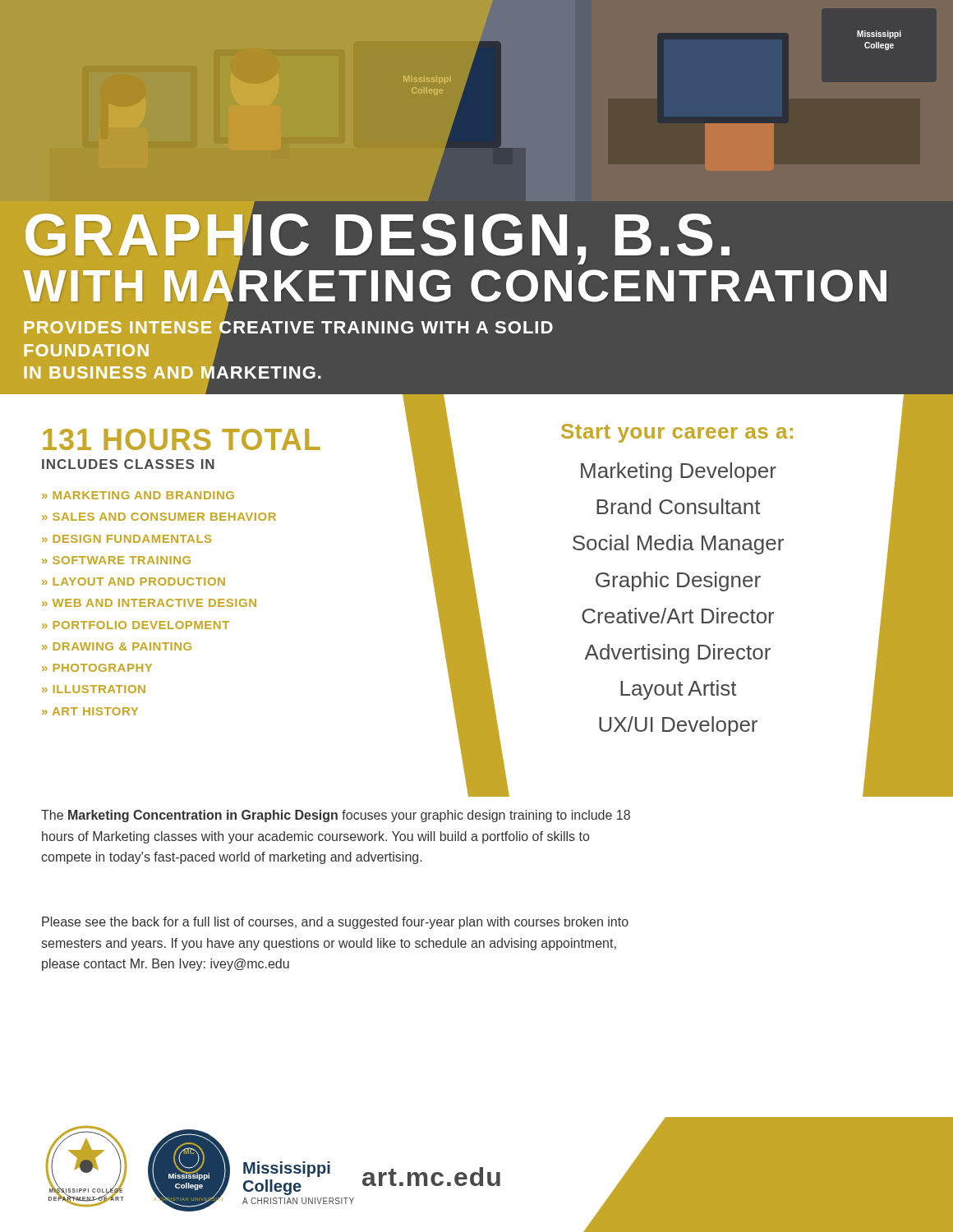Navigate to the passage starting "Social Media Manager"
Image resolution: width=953 pixels, height=1232 pixels.
(678, 543)
